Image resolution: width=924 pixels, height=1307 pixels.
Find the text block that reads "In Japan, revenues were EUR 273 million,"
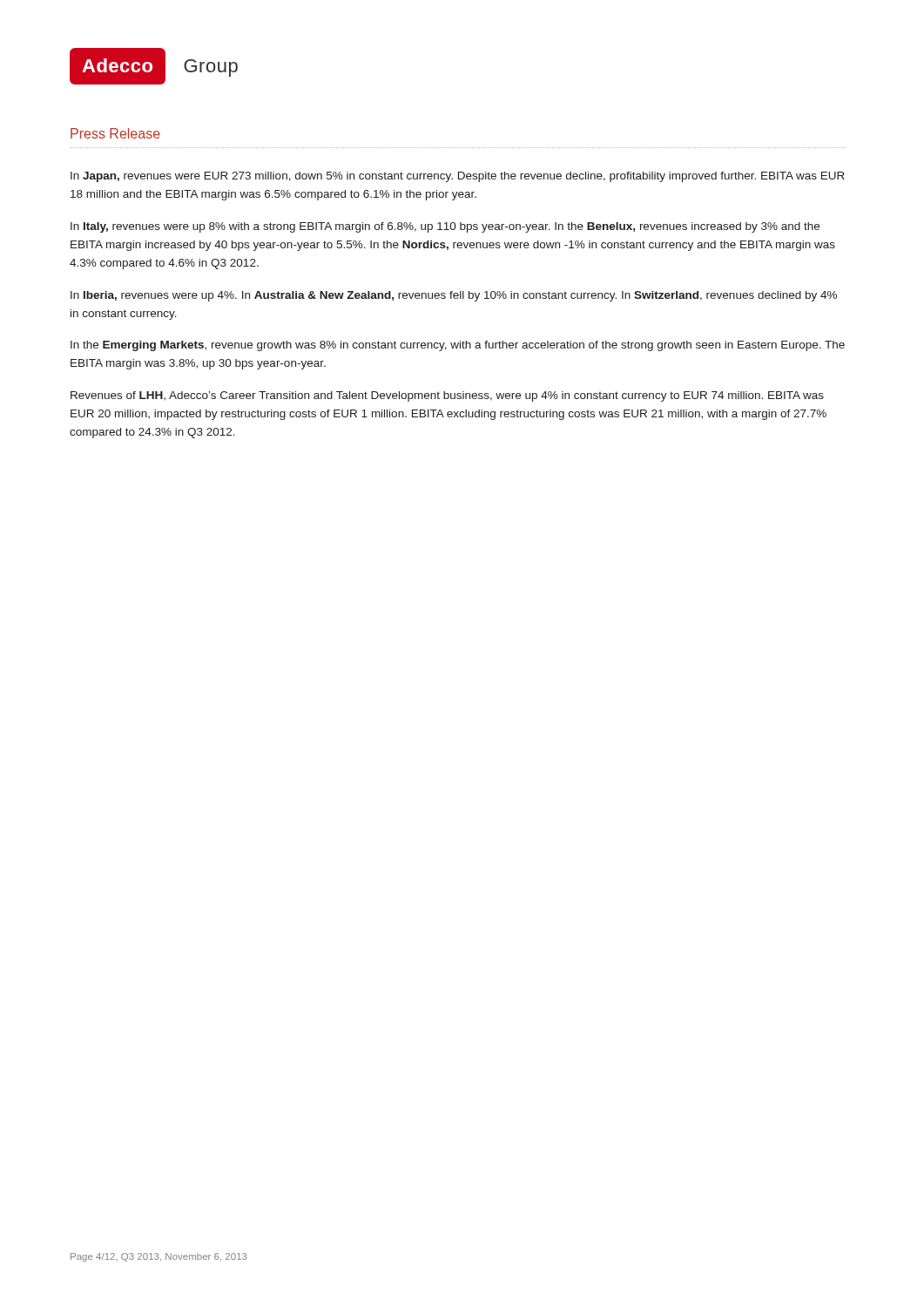[x=457, y=185]
